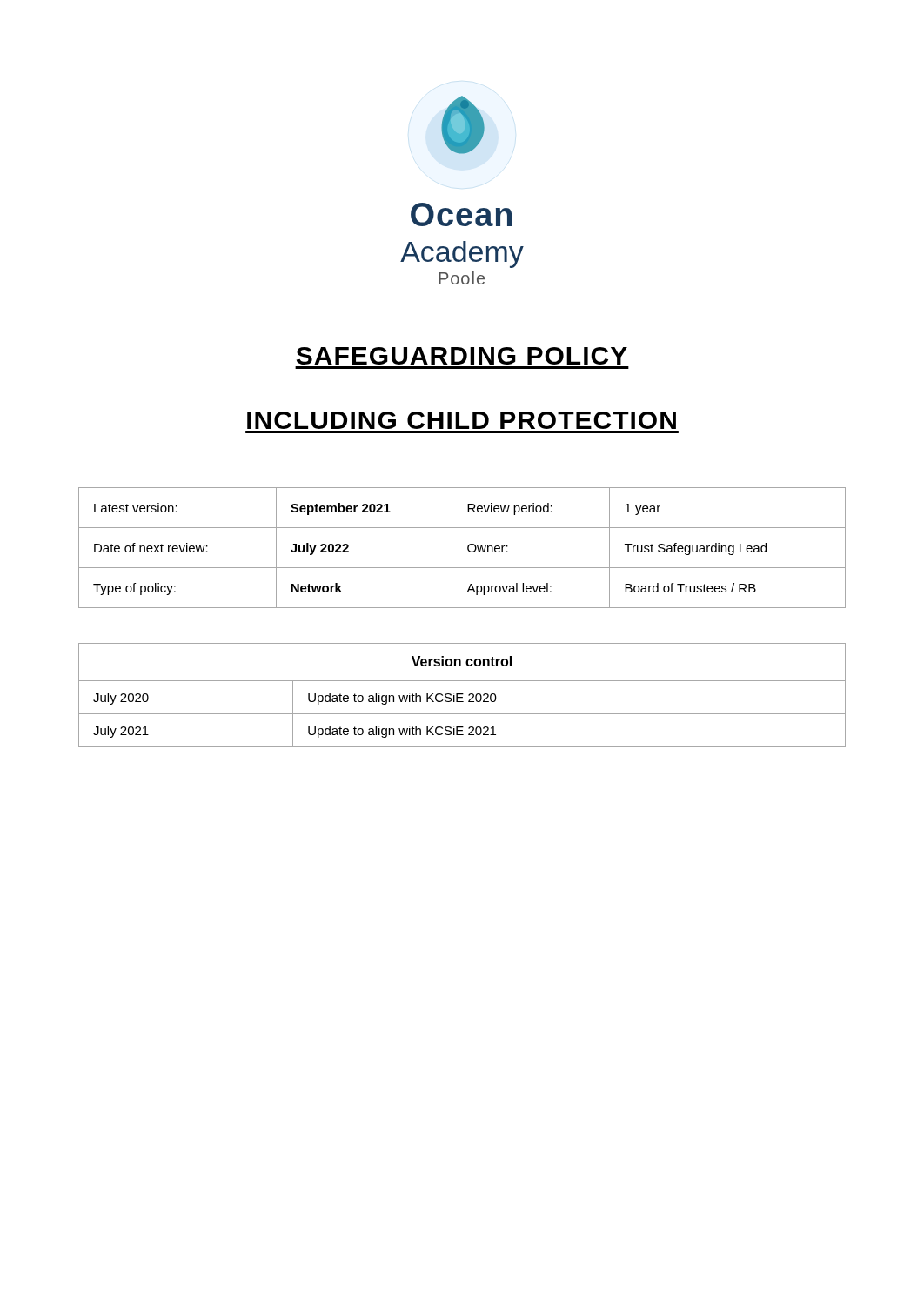This screenshot has height=1305, width=924.
Task: Click on the element starting "SAFEGUARDING POLICY"
Action: point(462,355)
